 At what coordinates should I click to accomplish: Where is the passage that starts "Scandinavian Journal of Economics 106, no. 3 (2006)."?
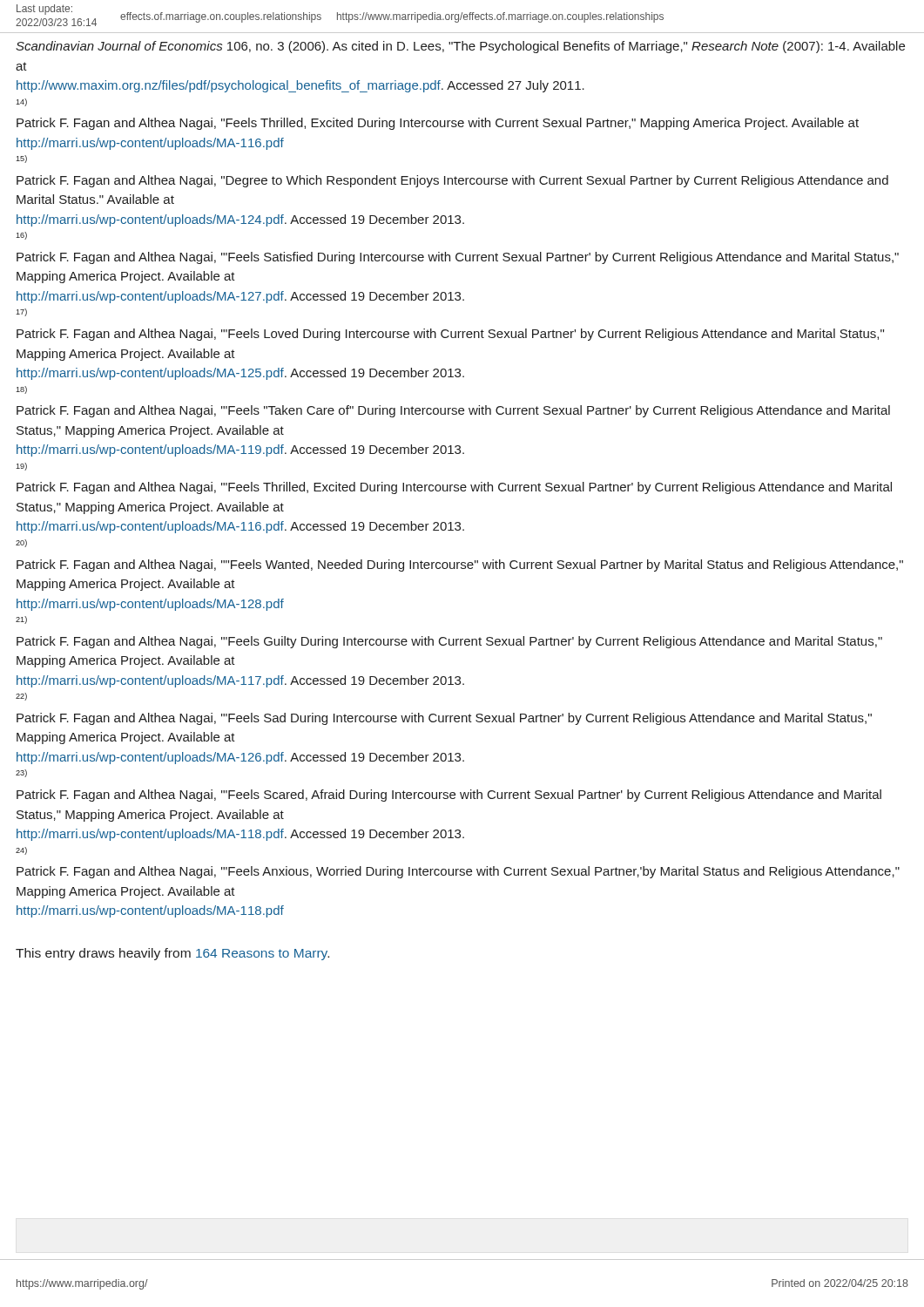(460, 47)
